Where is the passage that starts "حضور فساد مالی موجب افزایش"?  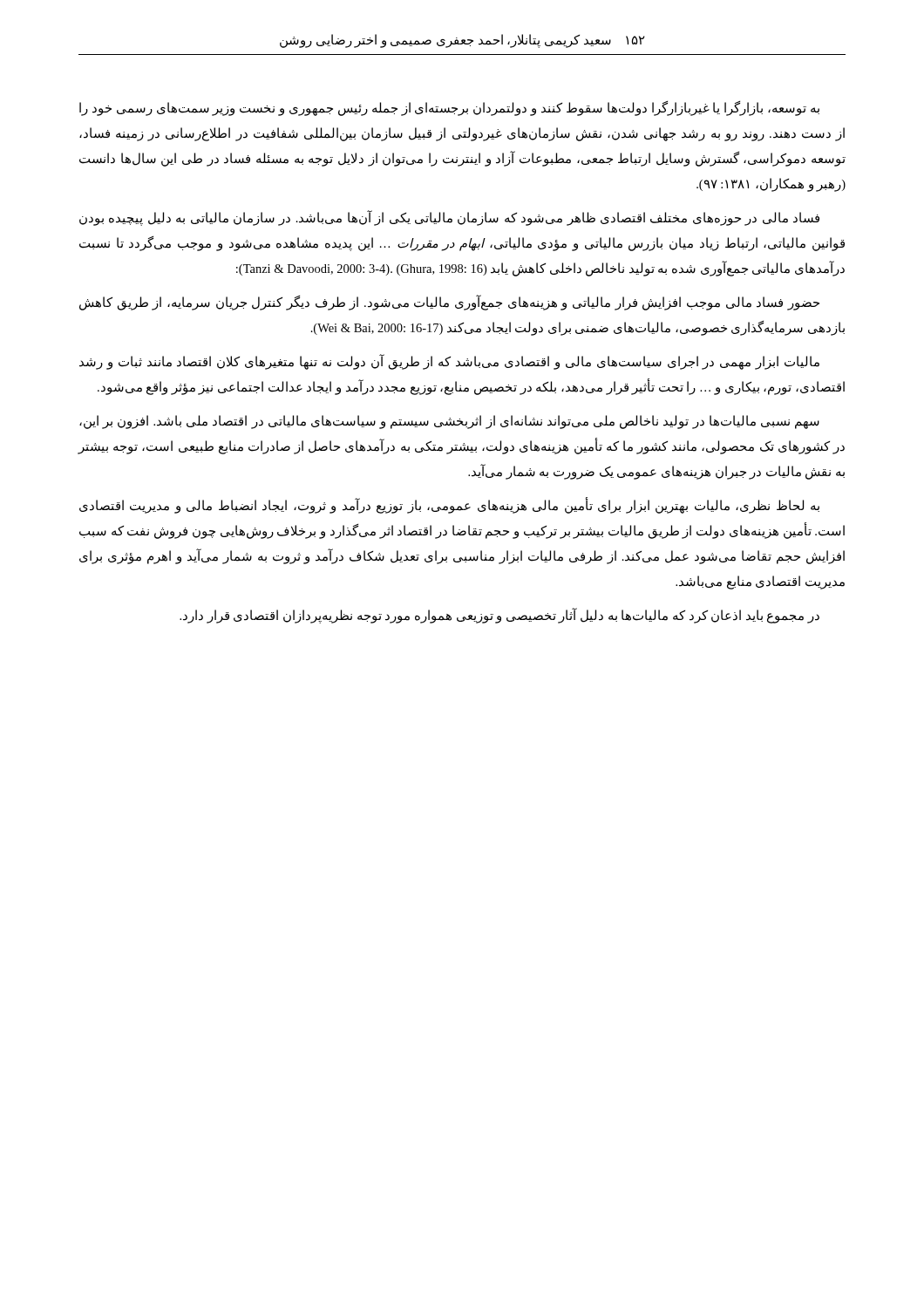[x=462, y=316]
